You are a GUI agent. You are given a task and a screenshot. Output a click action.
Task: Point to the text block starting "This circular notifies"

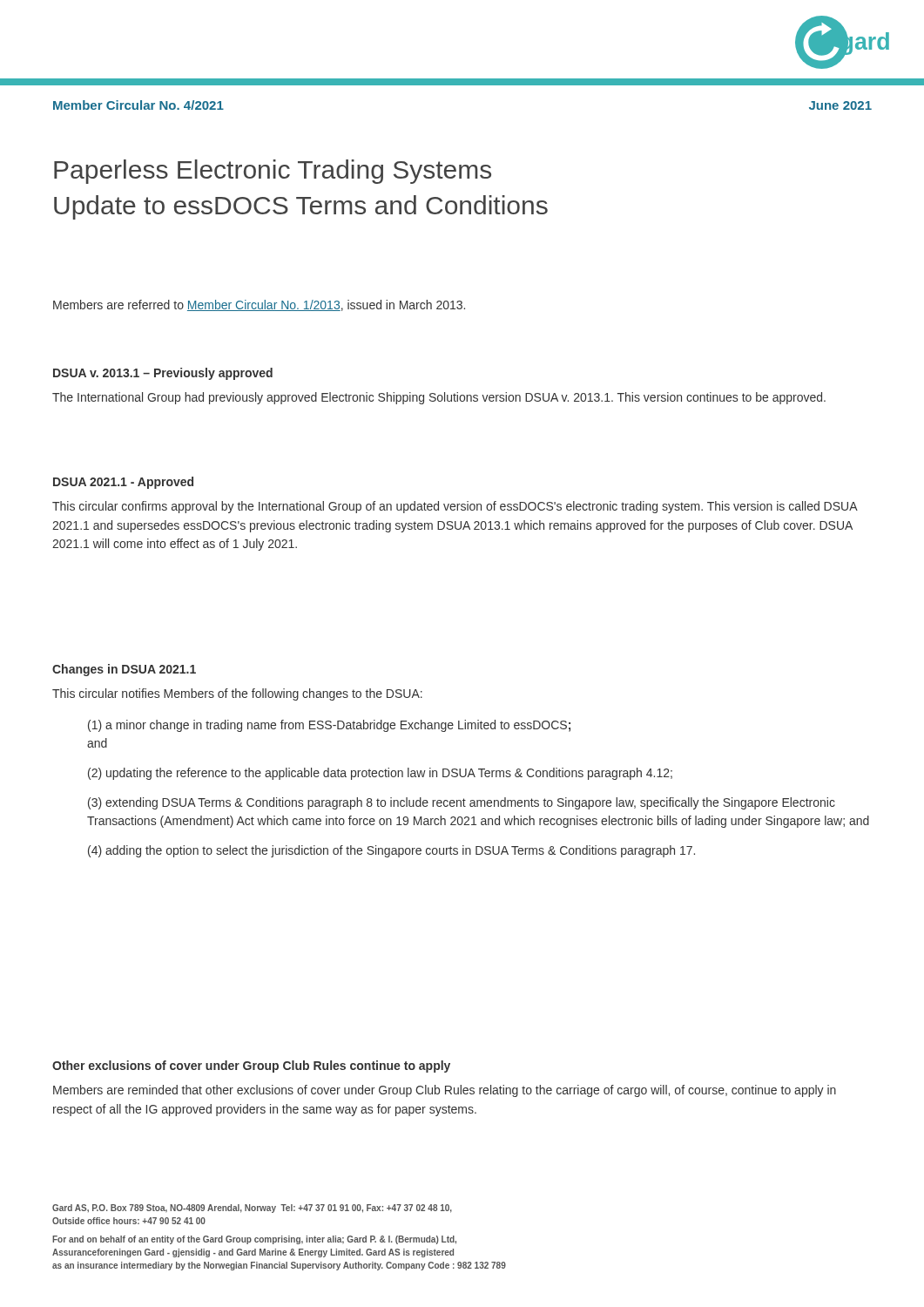pos(238,694)
